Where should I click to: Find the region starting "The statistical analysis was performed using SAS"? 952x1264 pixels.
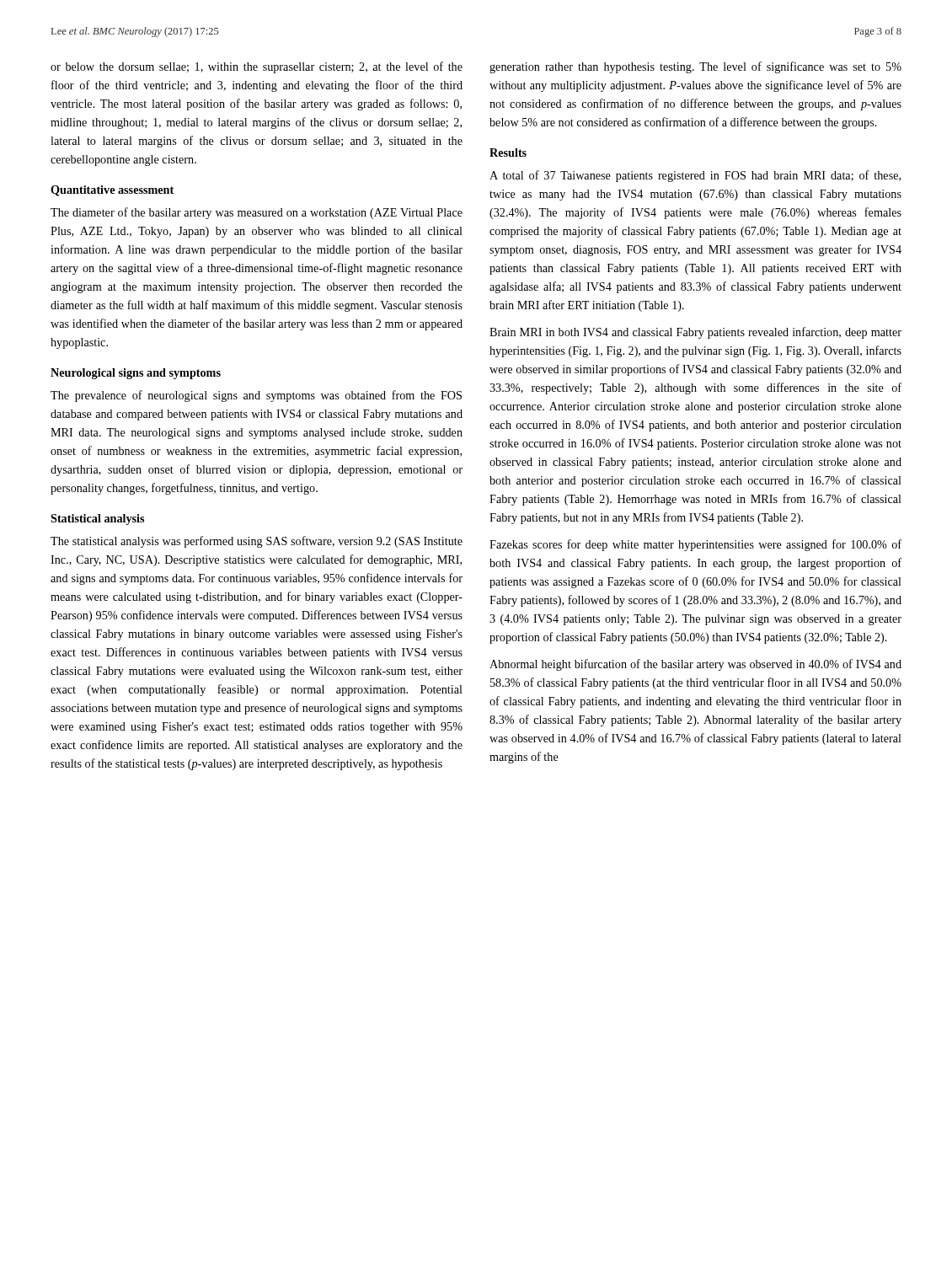click(x=257, y=652)
